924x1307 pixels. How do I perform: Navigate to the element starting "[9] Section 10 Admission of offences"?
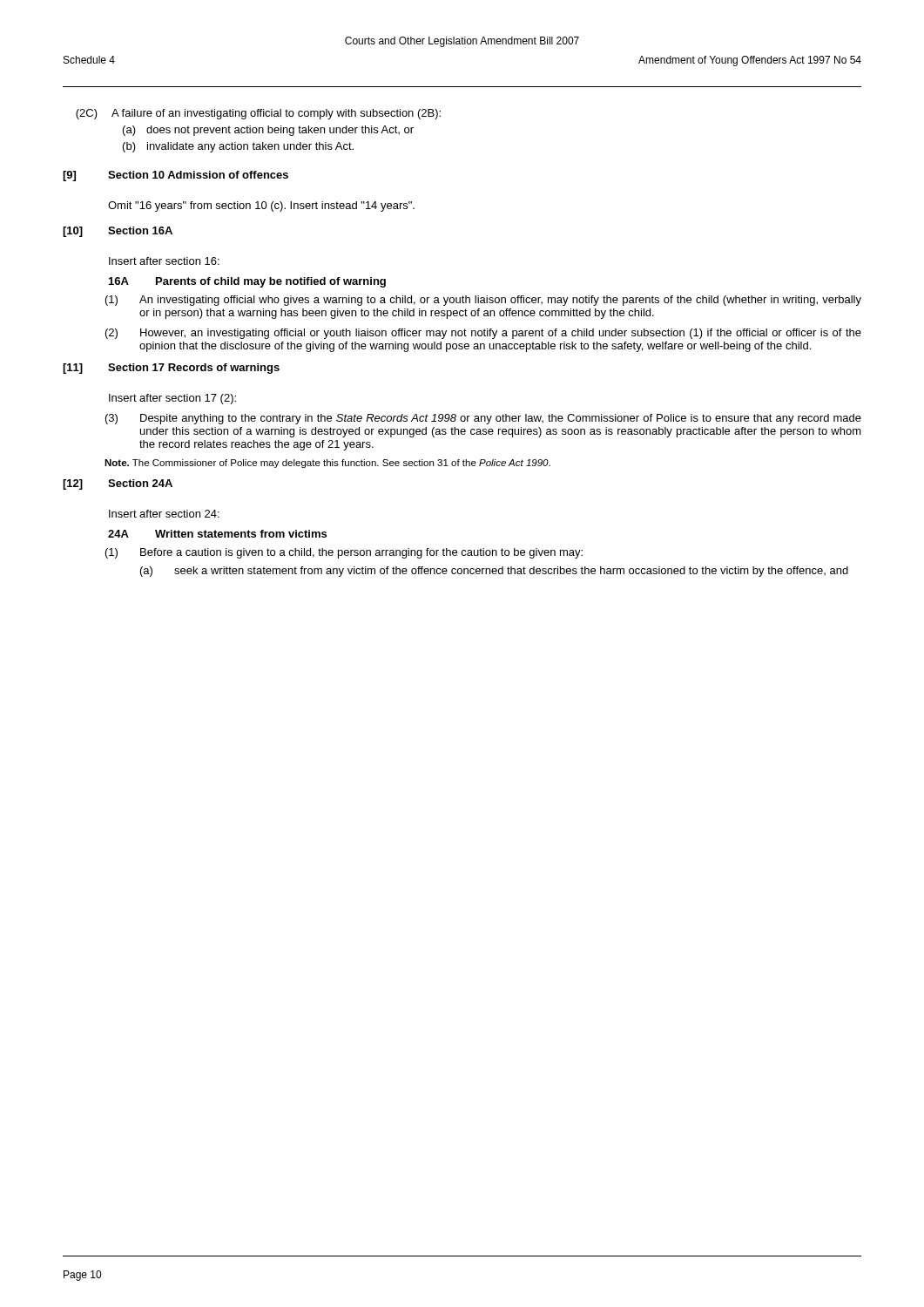[175, 176]
